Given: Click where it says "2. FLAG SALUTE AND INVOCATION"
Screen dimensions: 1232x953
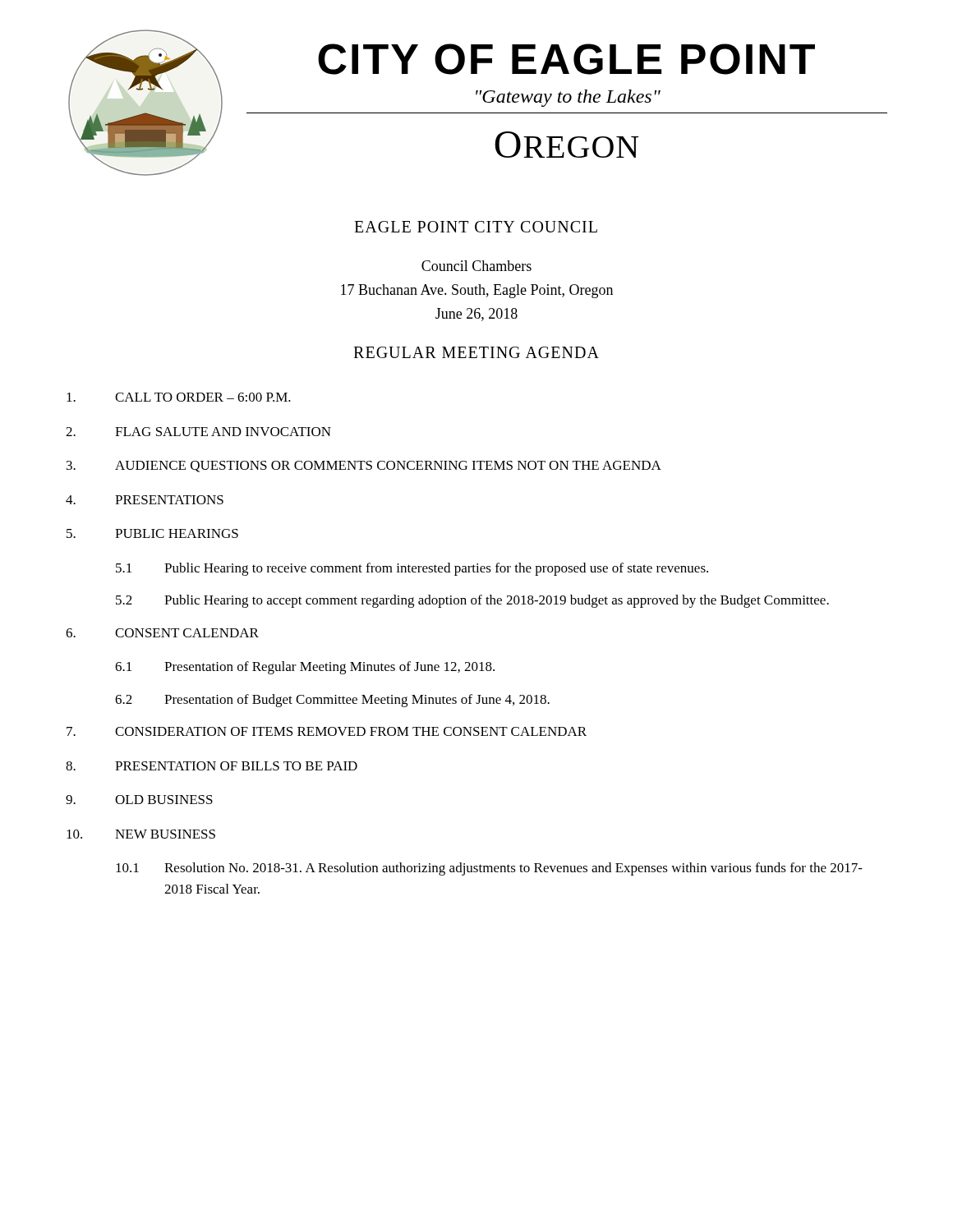Looking at the screenshot, I should [x=198, y=432].
